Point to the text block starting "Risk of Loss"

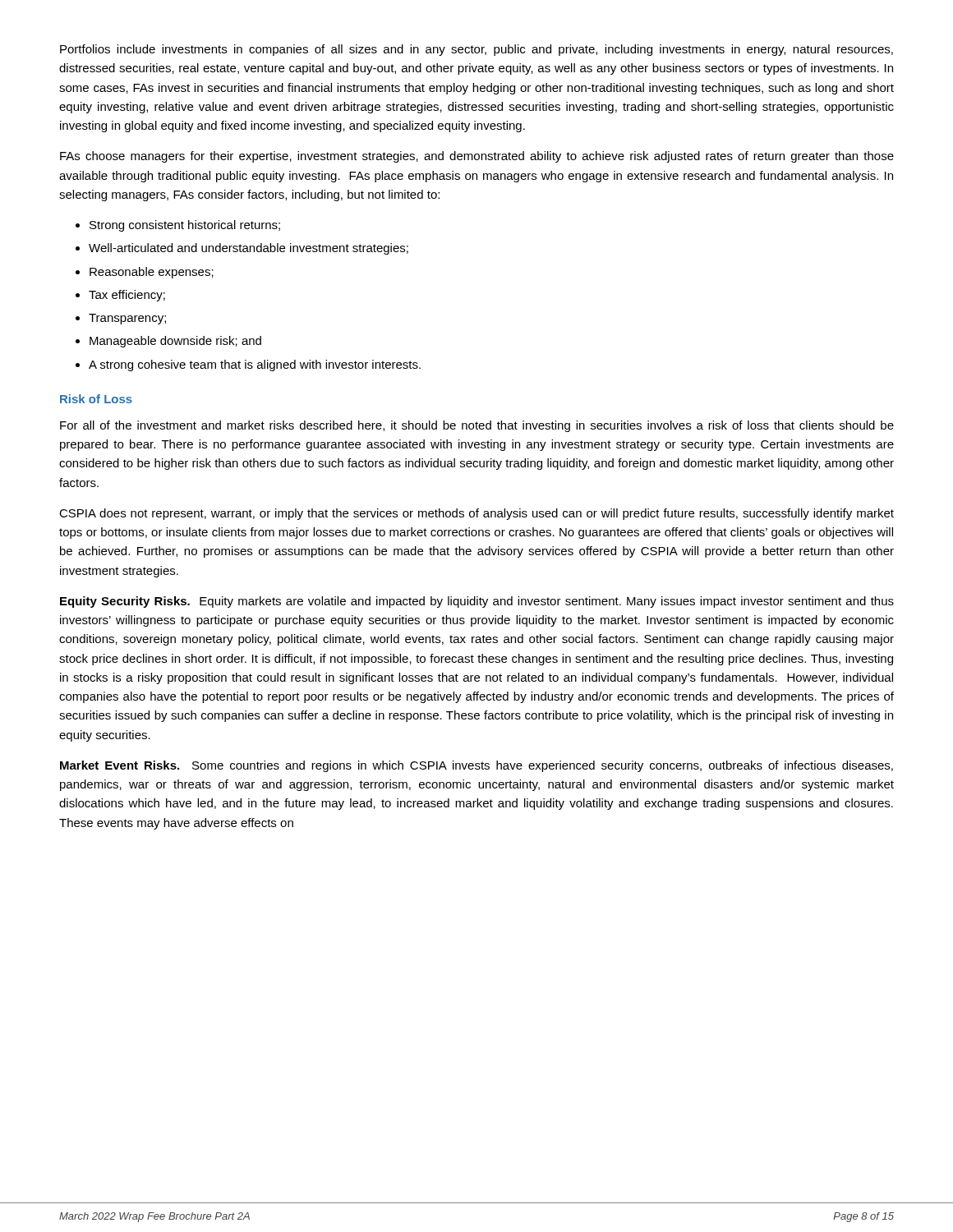96,399
